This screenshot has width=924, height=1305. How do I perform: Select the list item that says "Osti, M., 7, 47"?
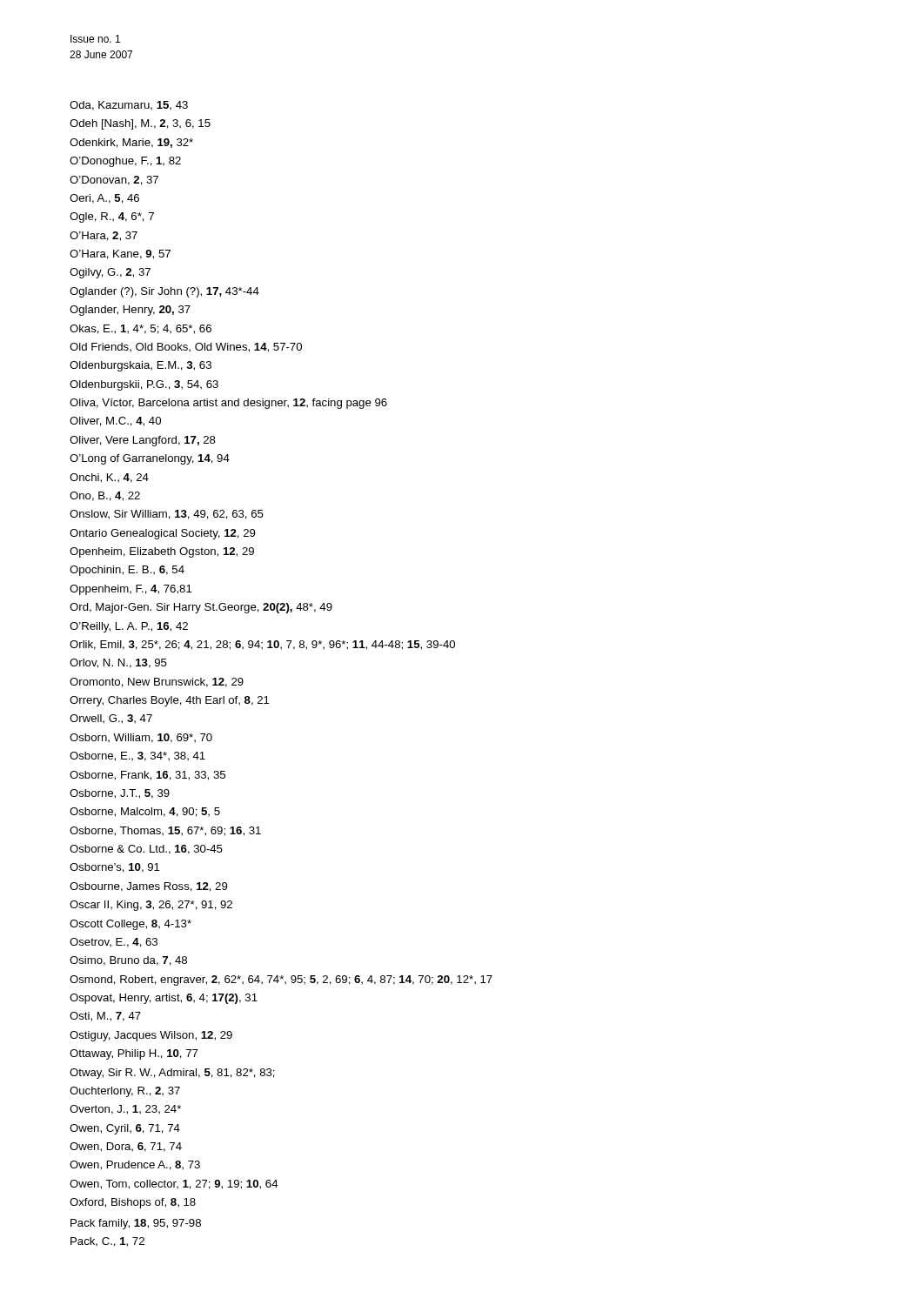tap(105, 1017)
